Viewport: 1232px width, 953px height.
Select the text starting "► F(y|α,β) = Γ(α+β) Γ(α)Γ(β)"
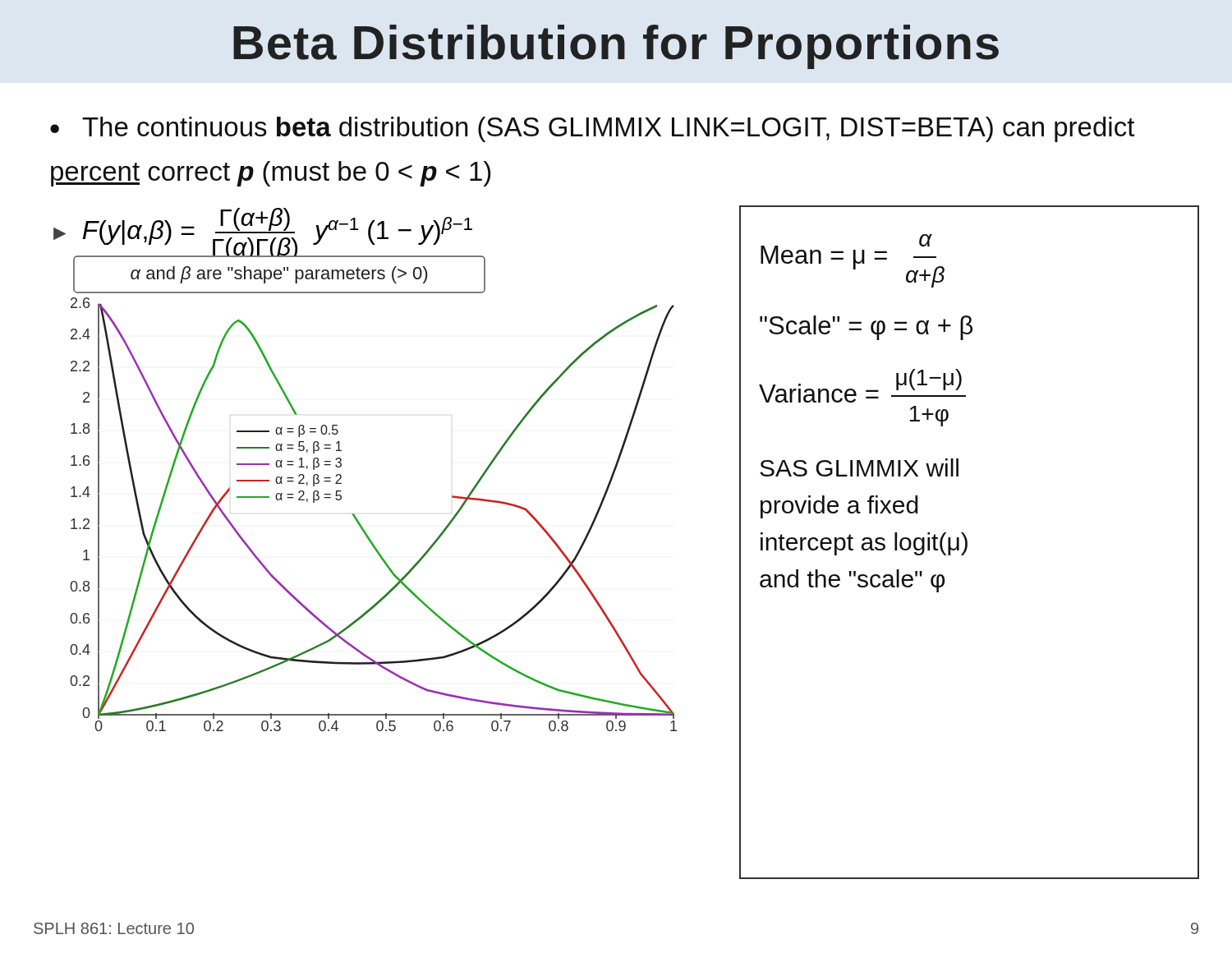pyautogui.click(x=261, y=232)
